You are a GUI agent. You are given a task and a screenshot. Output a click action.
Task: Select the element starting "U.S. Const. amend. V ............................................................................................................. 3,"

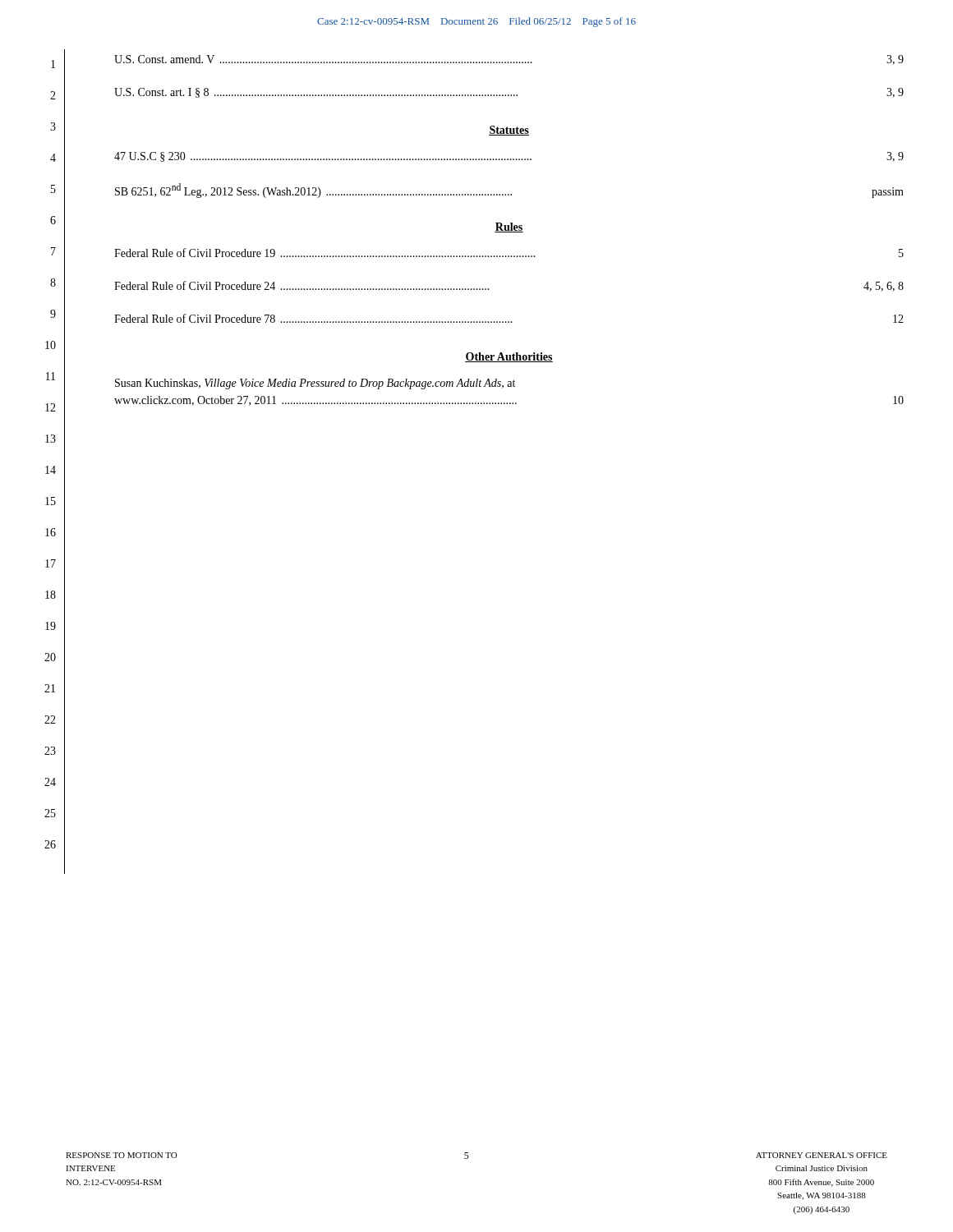click(x=509, y=60)
